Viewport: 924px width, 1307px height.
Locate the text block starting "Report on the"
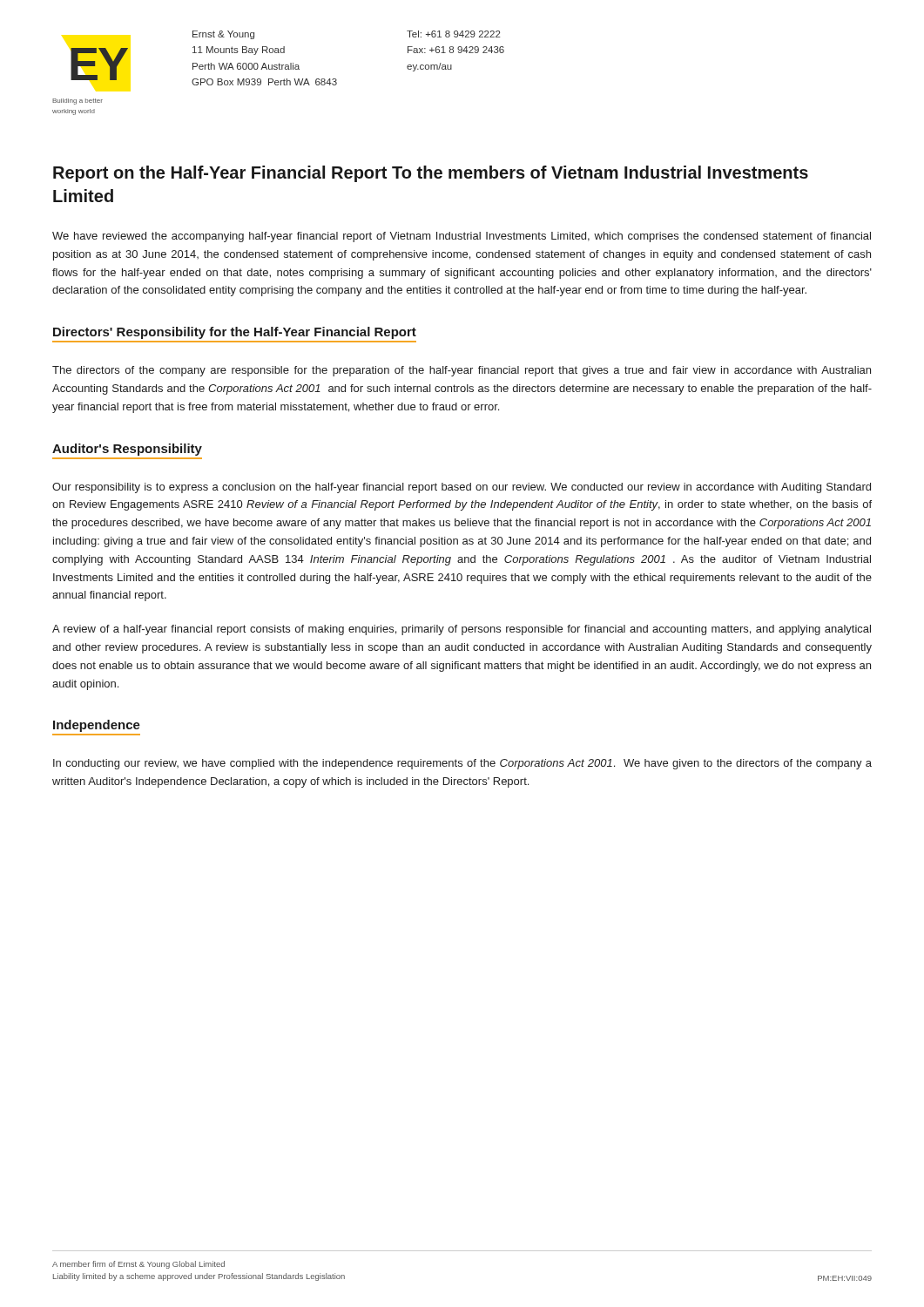coord(430,184)
